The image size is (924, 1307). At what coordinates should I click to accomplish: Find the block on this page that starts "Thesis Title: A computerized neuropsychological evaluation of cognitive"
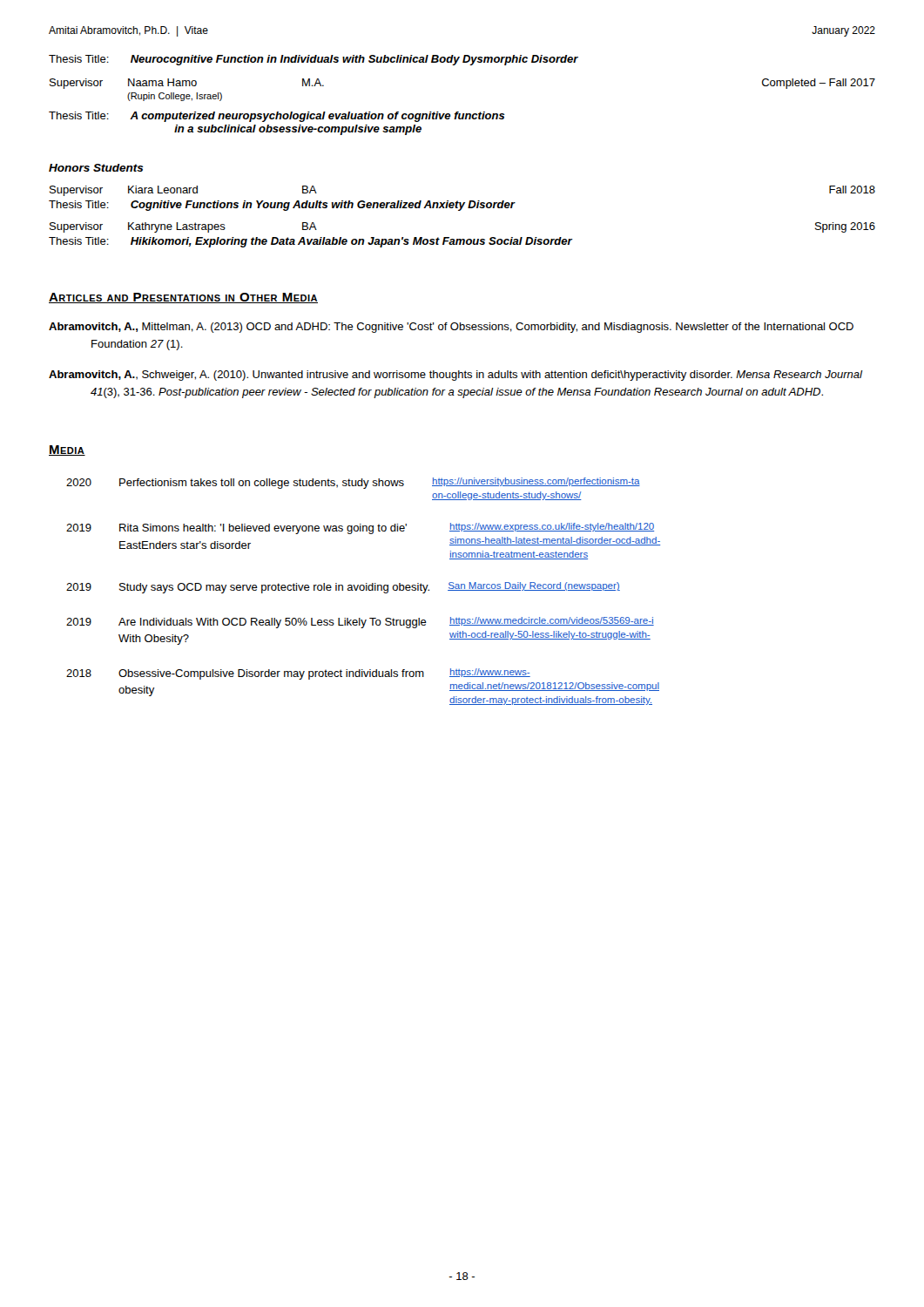(x=277, y=122)
